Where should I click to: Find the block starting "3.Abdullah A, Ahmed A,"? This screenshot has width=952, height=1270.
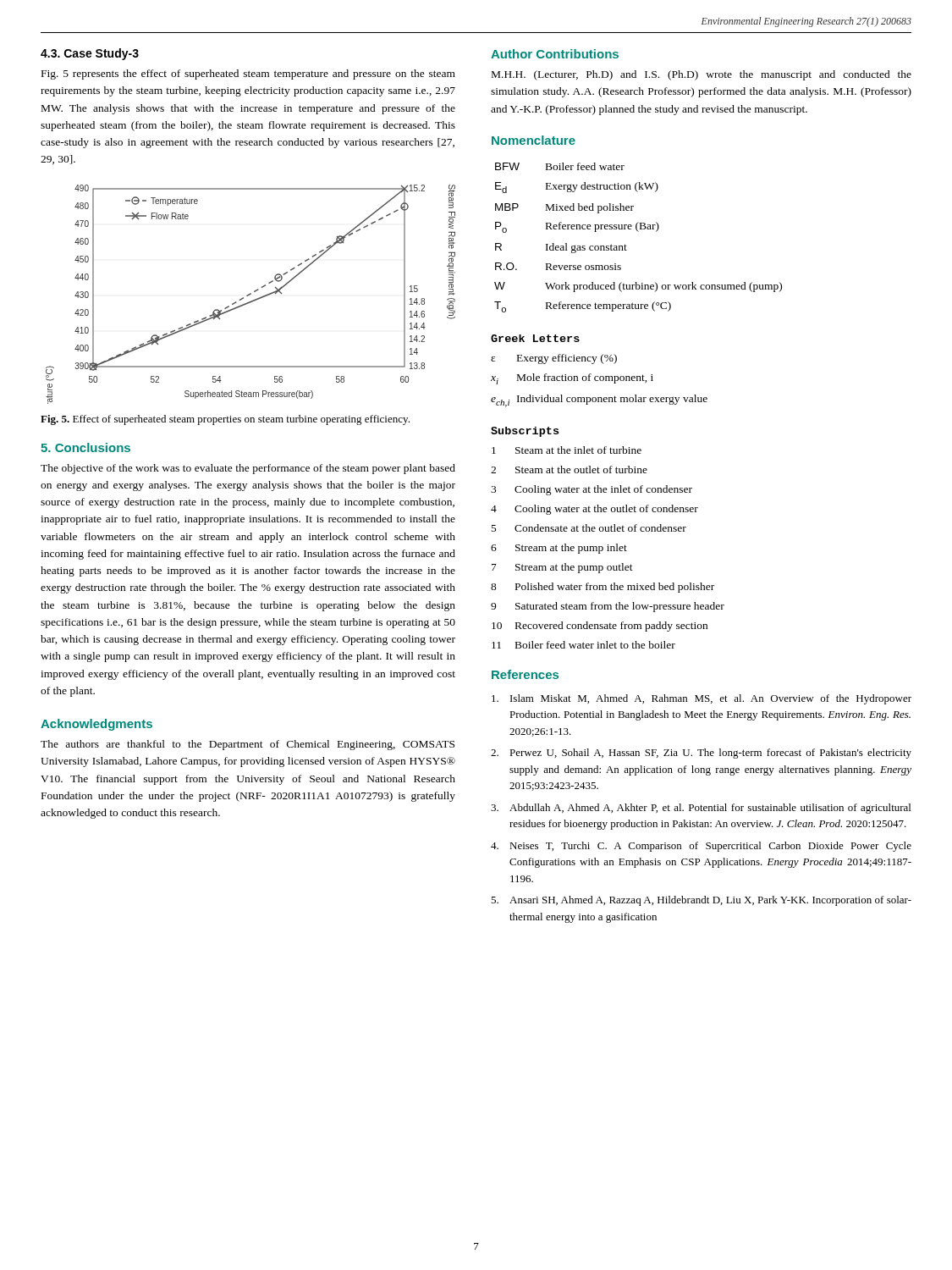701,816
